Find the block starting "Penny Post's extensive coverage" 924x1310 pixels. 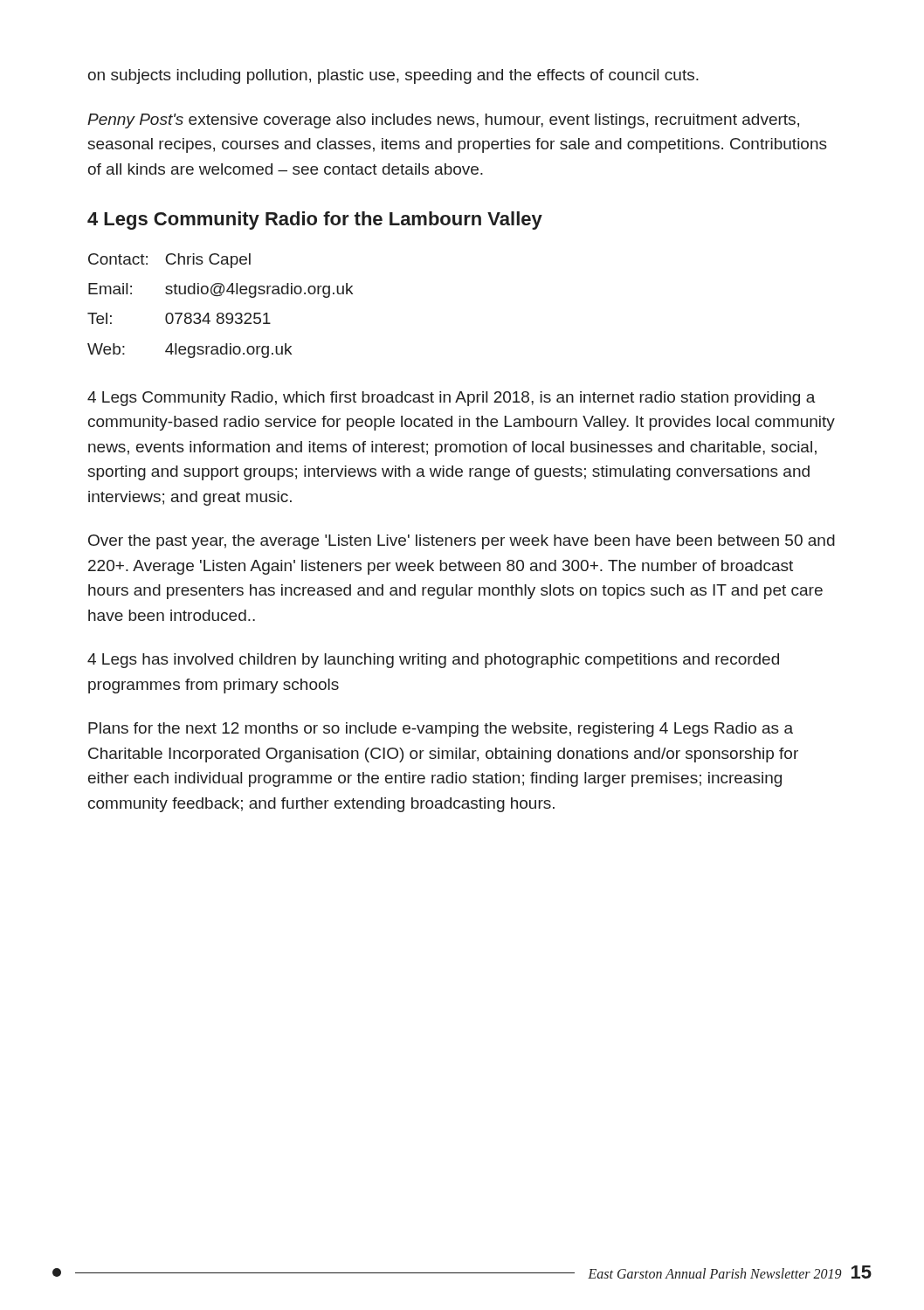point(457,144)
